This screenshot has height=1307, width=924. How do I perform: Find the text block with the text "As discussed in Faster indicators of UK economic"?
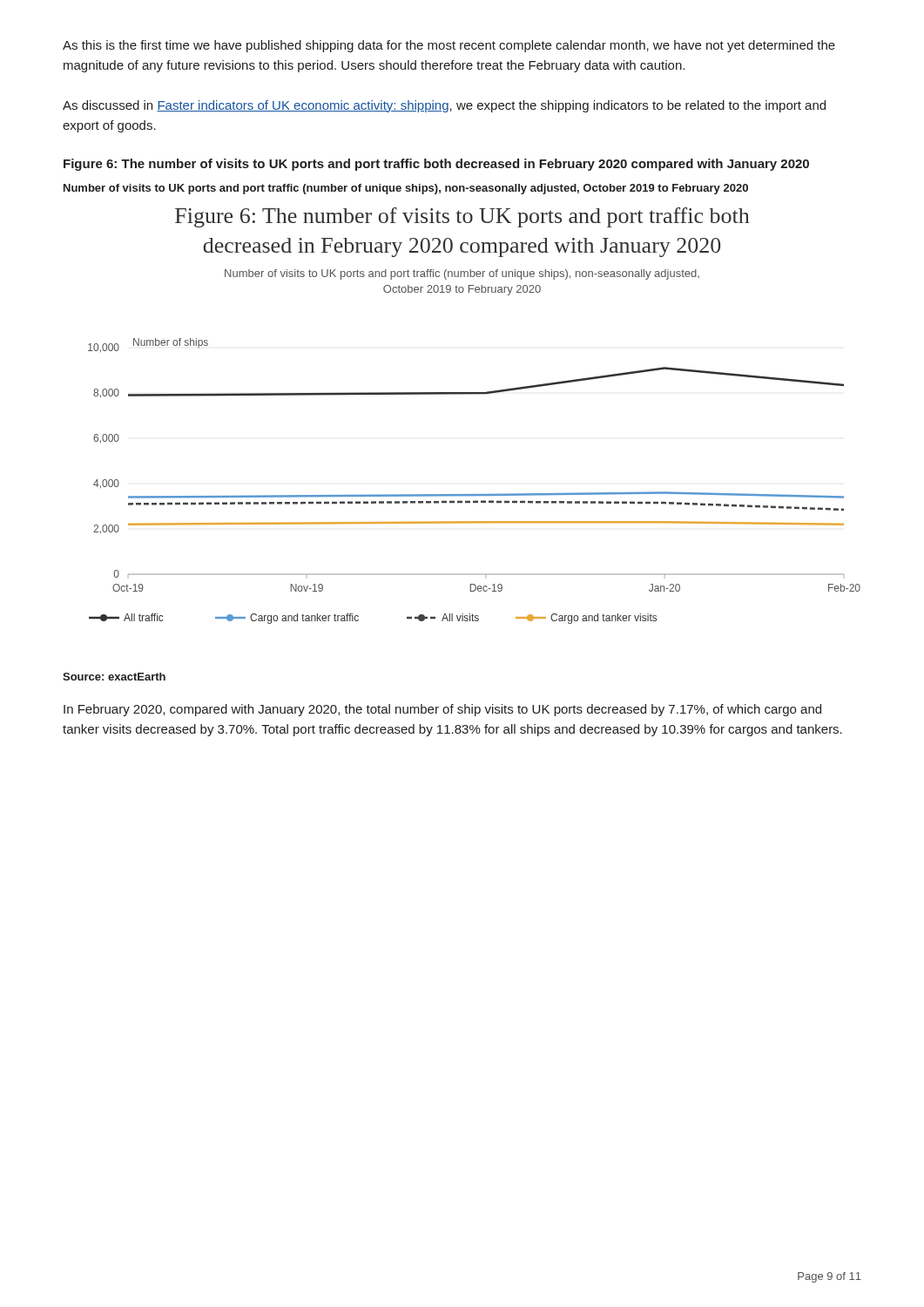coord(445,115)
